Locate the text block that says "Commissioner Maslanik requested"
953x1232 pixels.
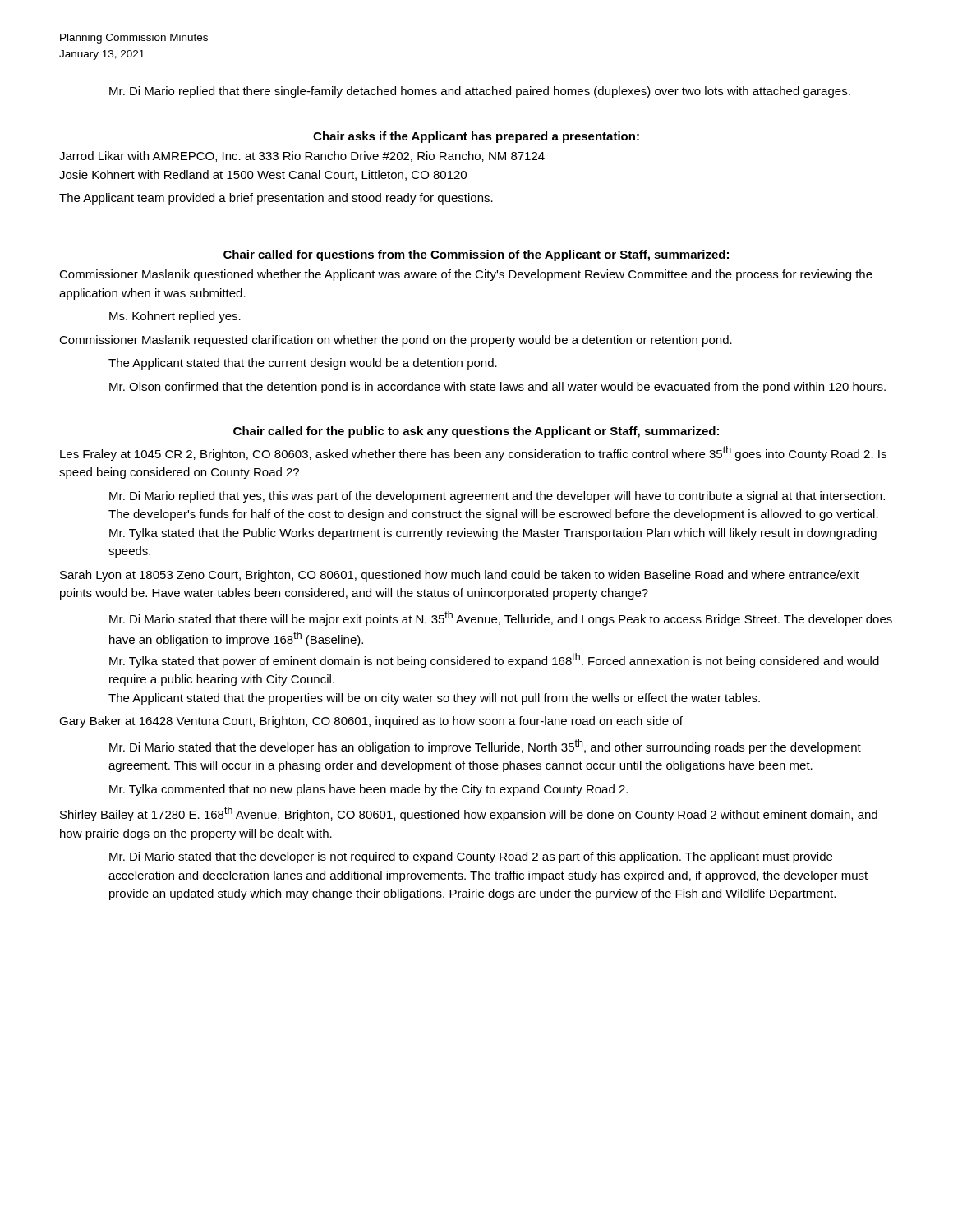476,340
